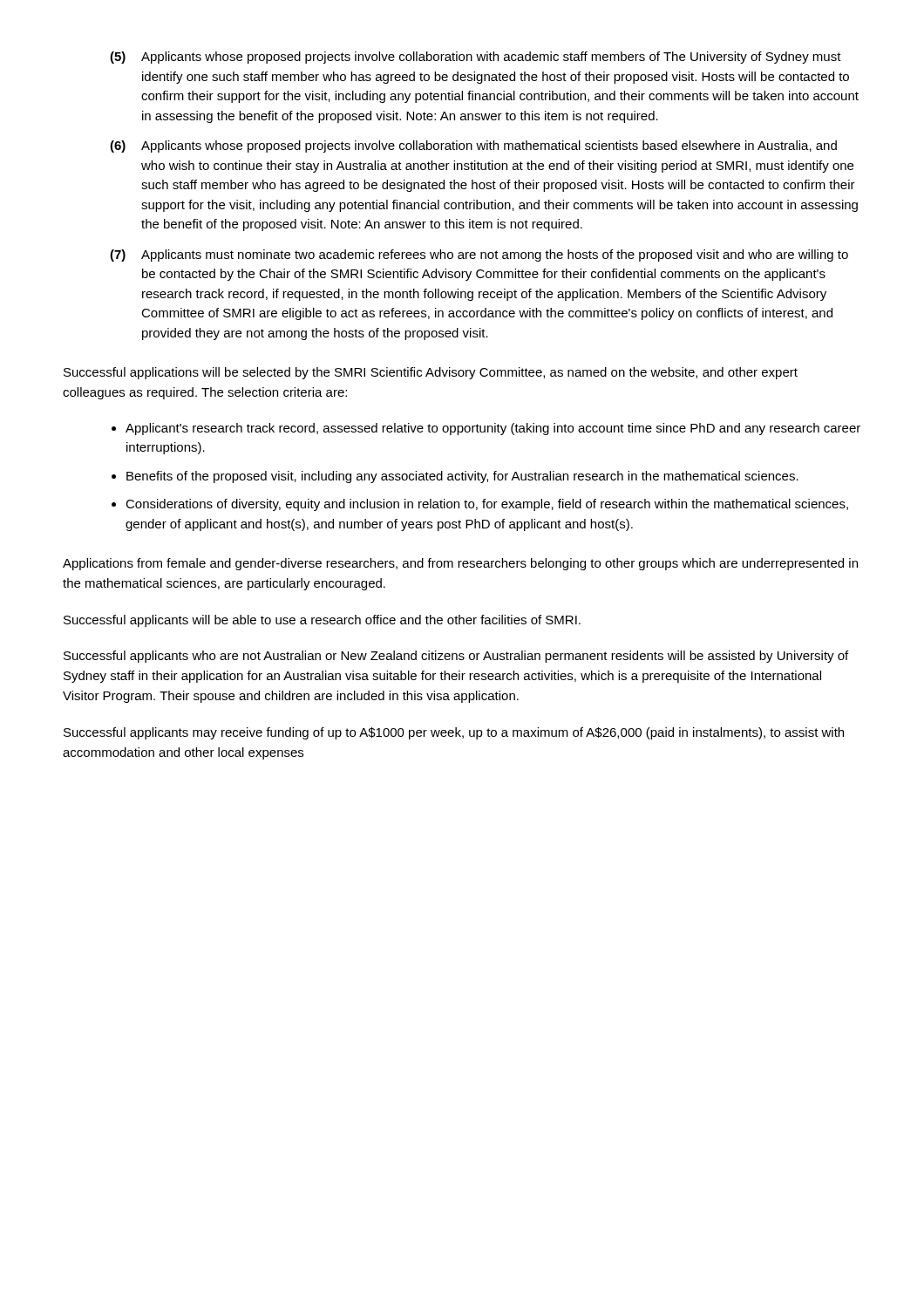This screenshot has height=1308, width=924.
Task: Locate the block of text that opens with "(5) Applicants whose proposed"
Action: click(x=486, y=86)
